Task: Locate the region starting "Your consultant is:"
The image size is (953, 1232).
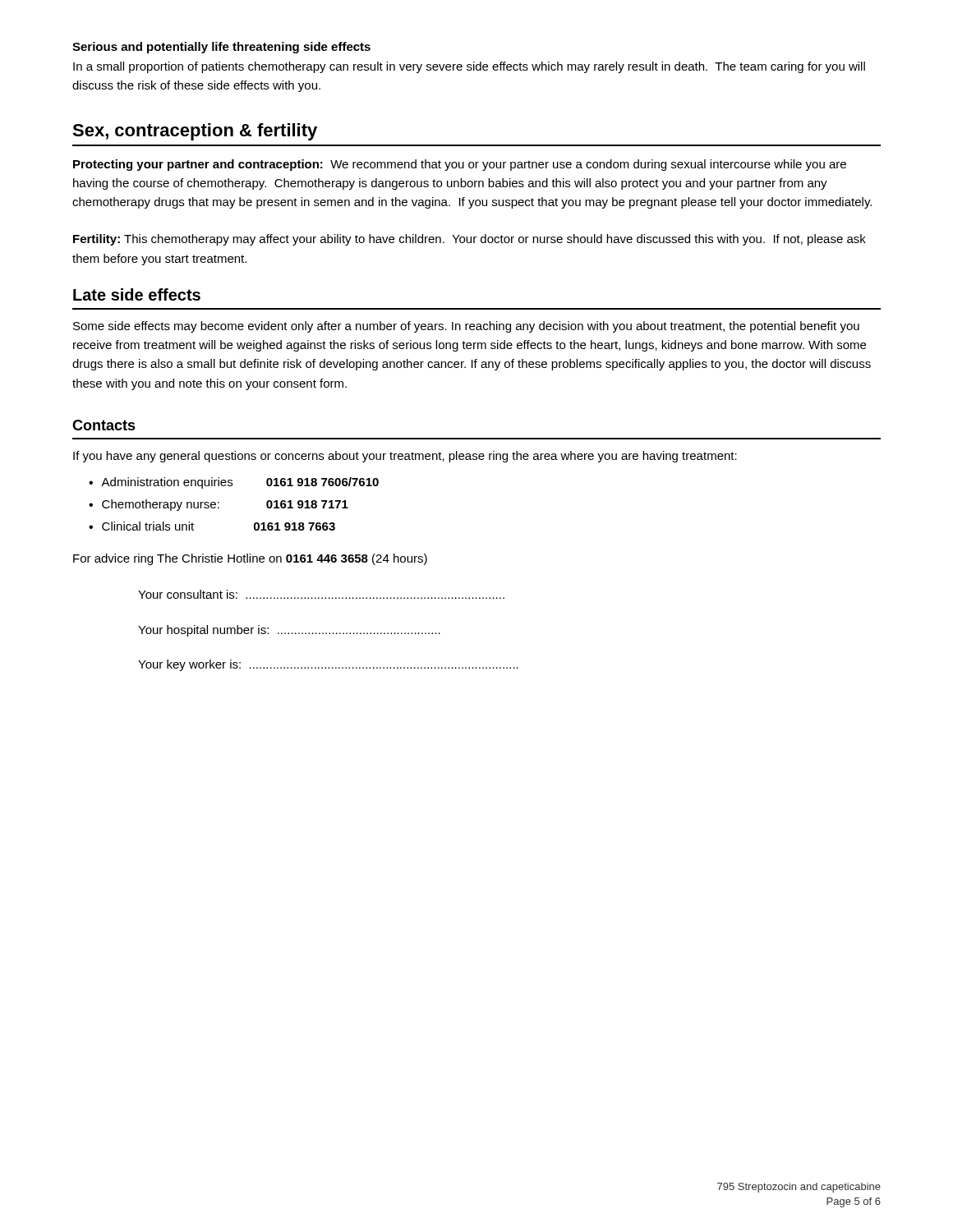Action: coord(322,594)
